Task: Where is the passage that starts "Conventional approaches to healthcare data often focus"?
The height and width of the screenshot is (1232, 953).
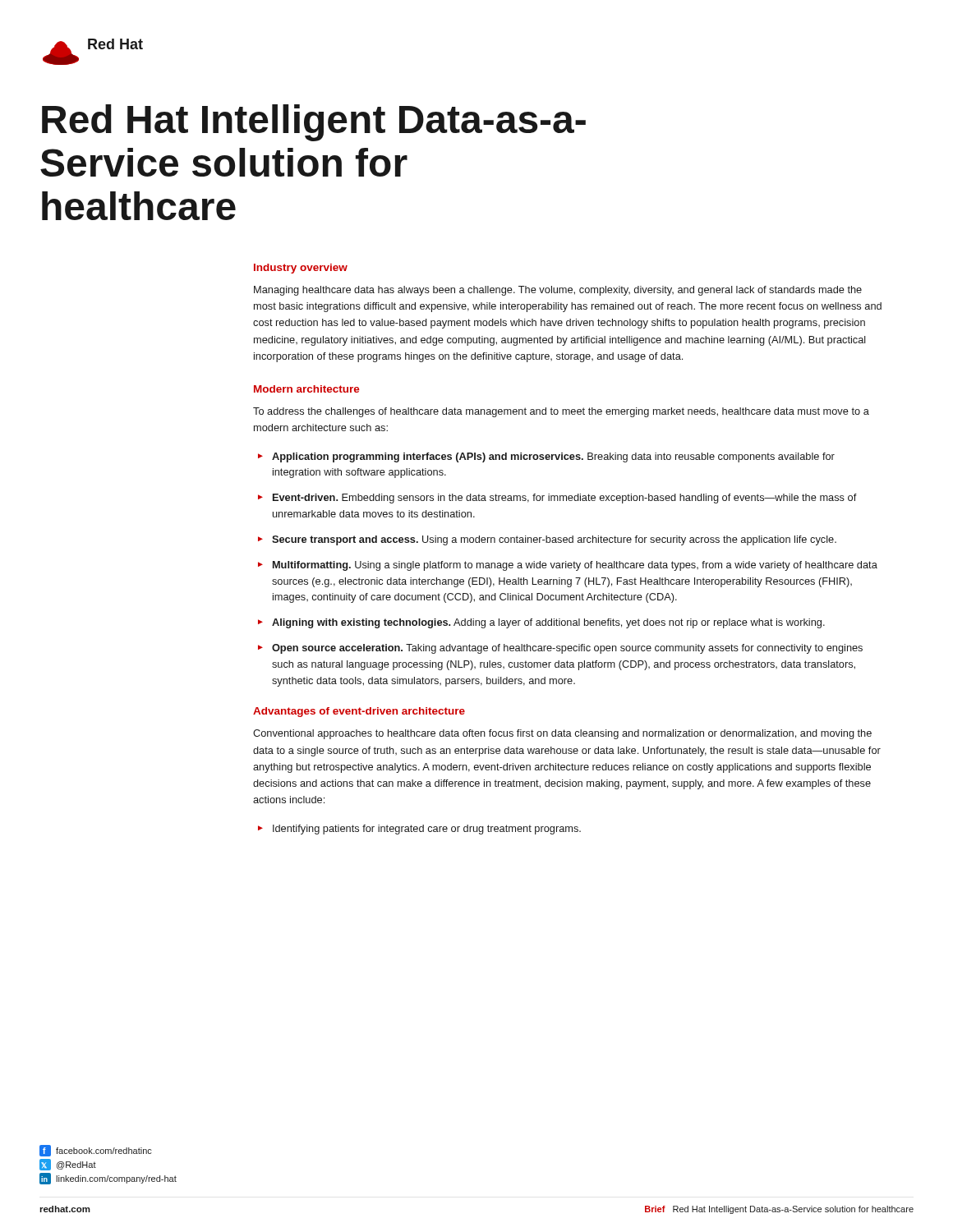Action: [x=569, y=767]
